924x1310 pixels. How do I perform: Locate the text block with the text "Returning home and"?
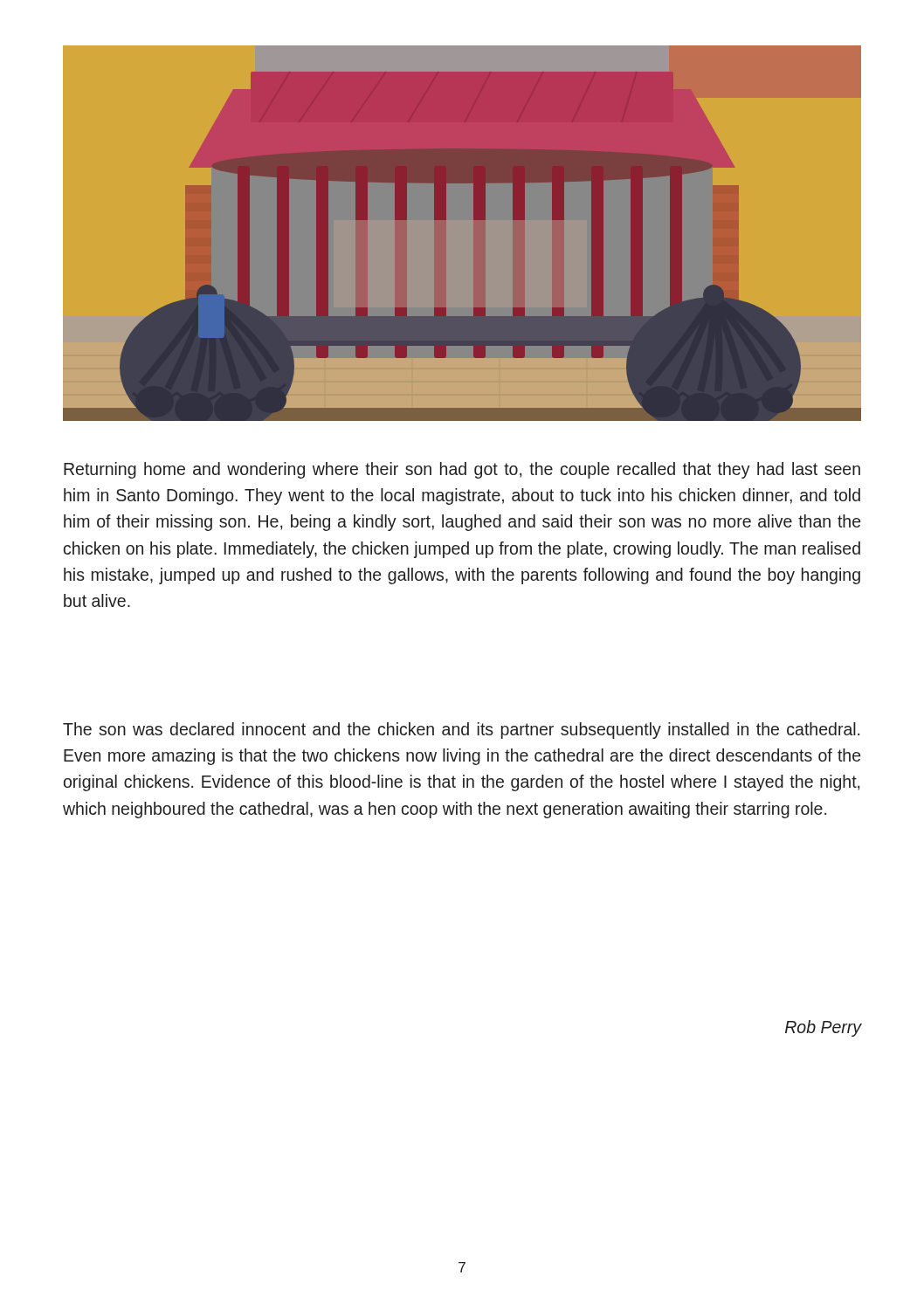tap(462, 535)
